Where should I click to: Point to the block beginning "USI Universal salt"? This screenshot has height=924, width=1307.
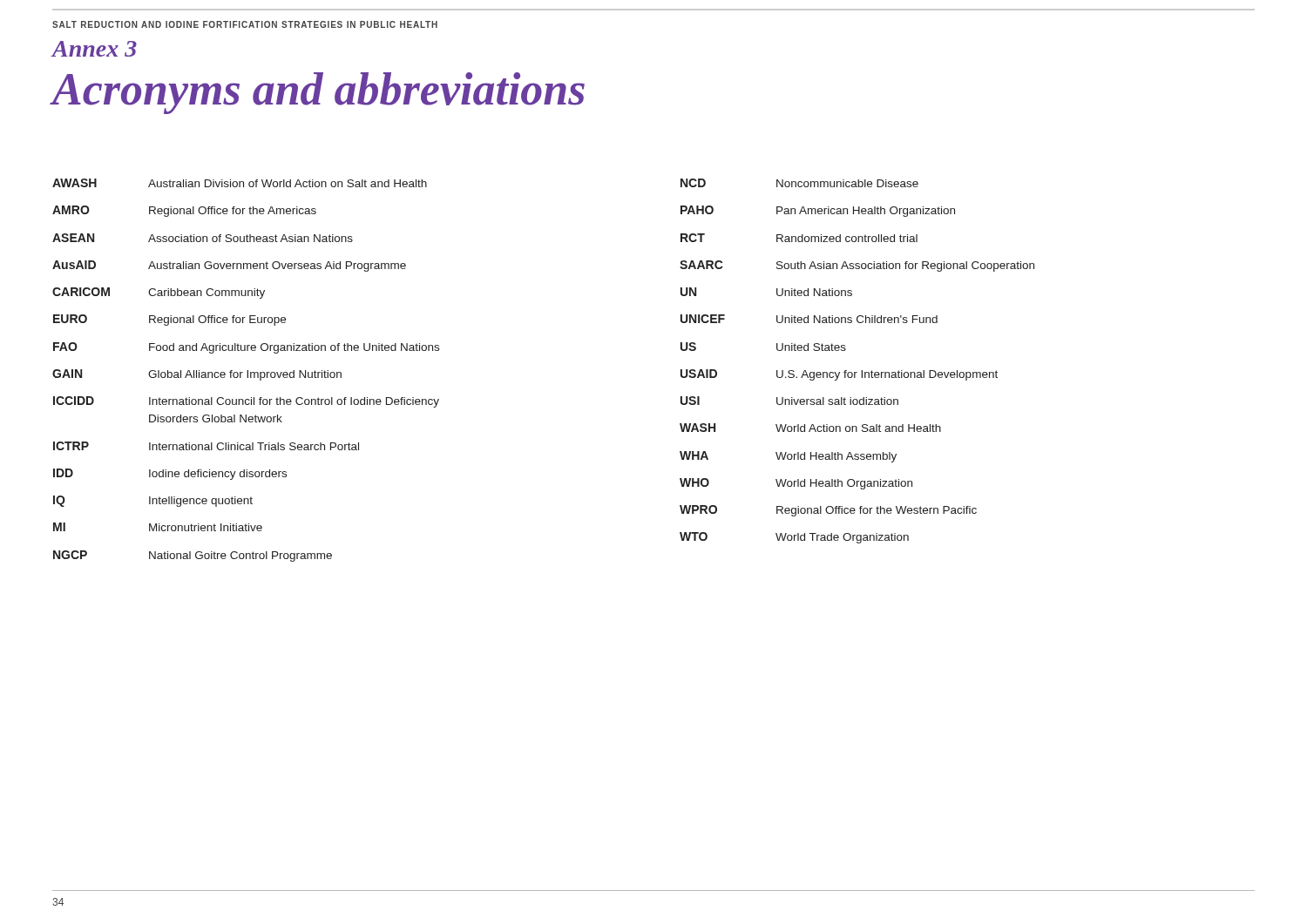pos(789,401)
